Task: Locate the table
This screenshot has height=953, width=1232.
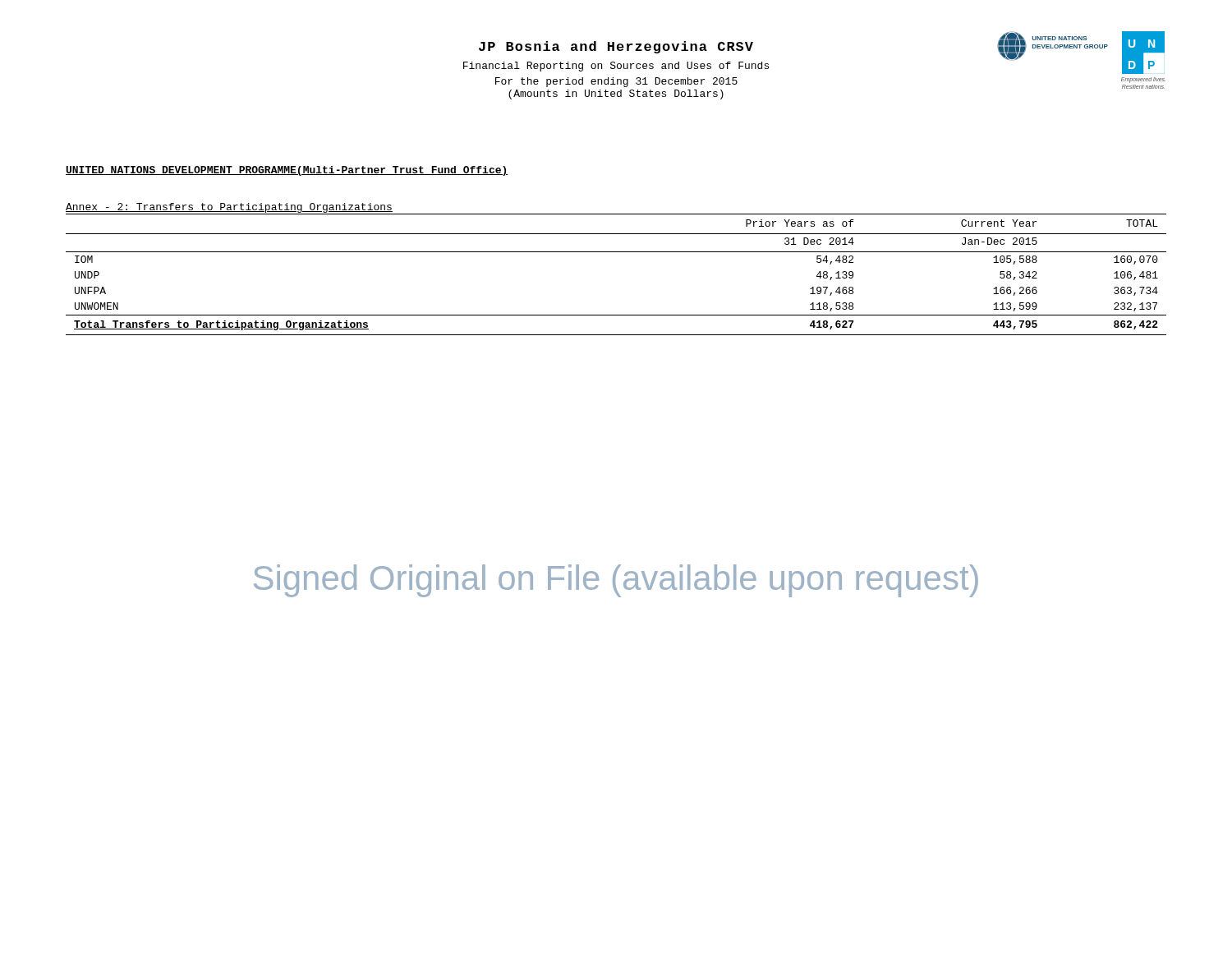Action: [x=616, y=274]
